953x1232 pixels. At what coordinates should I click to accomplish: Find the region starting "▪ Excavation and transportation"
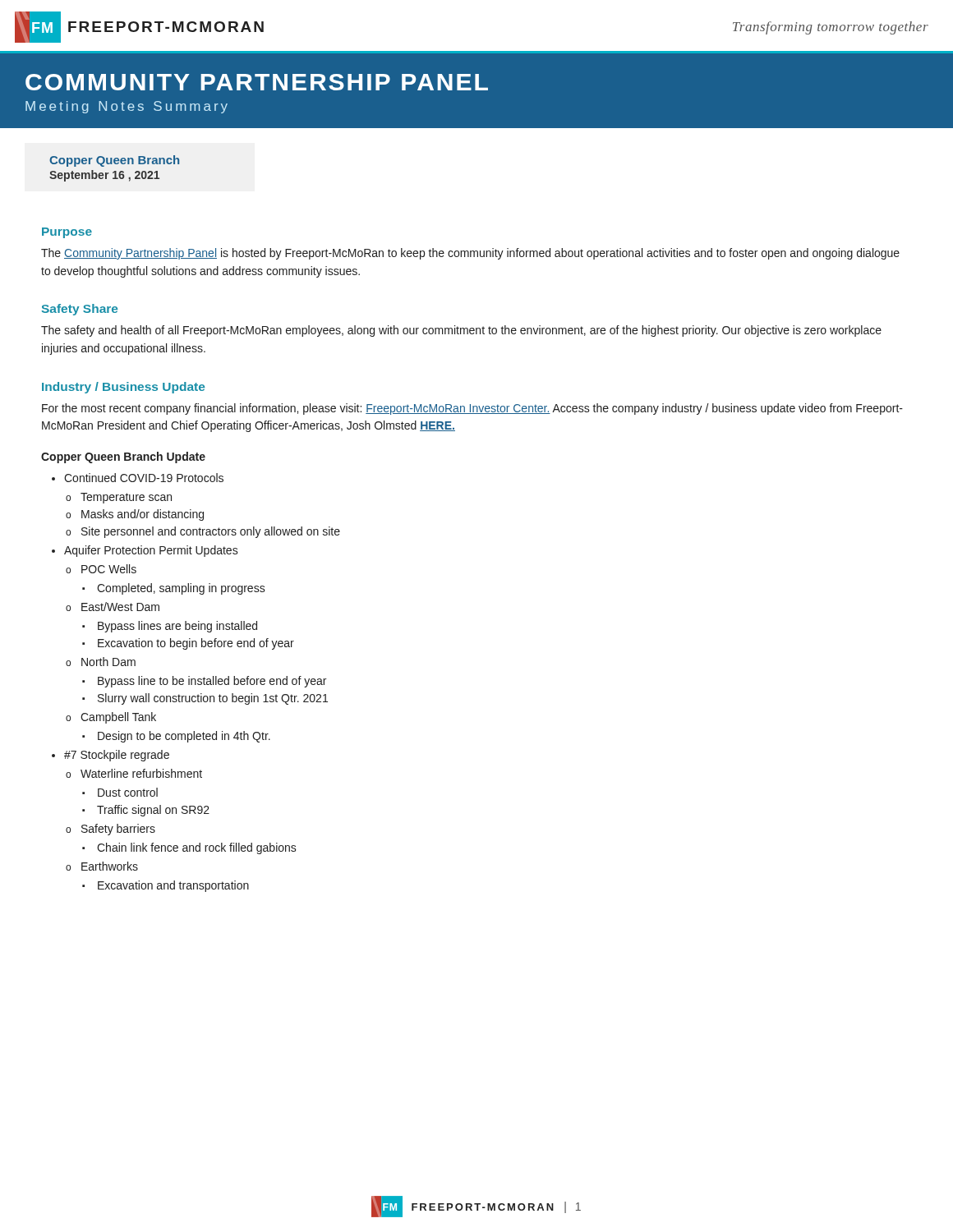point(173,886)
